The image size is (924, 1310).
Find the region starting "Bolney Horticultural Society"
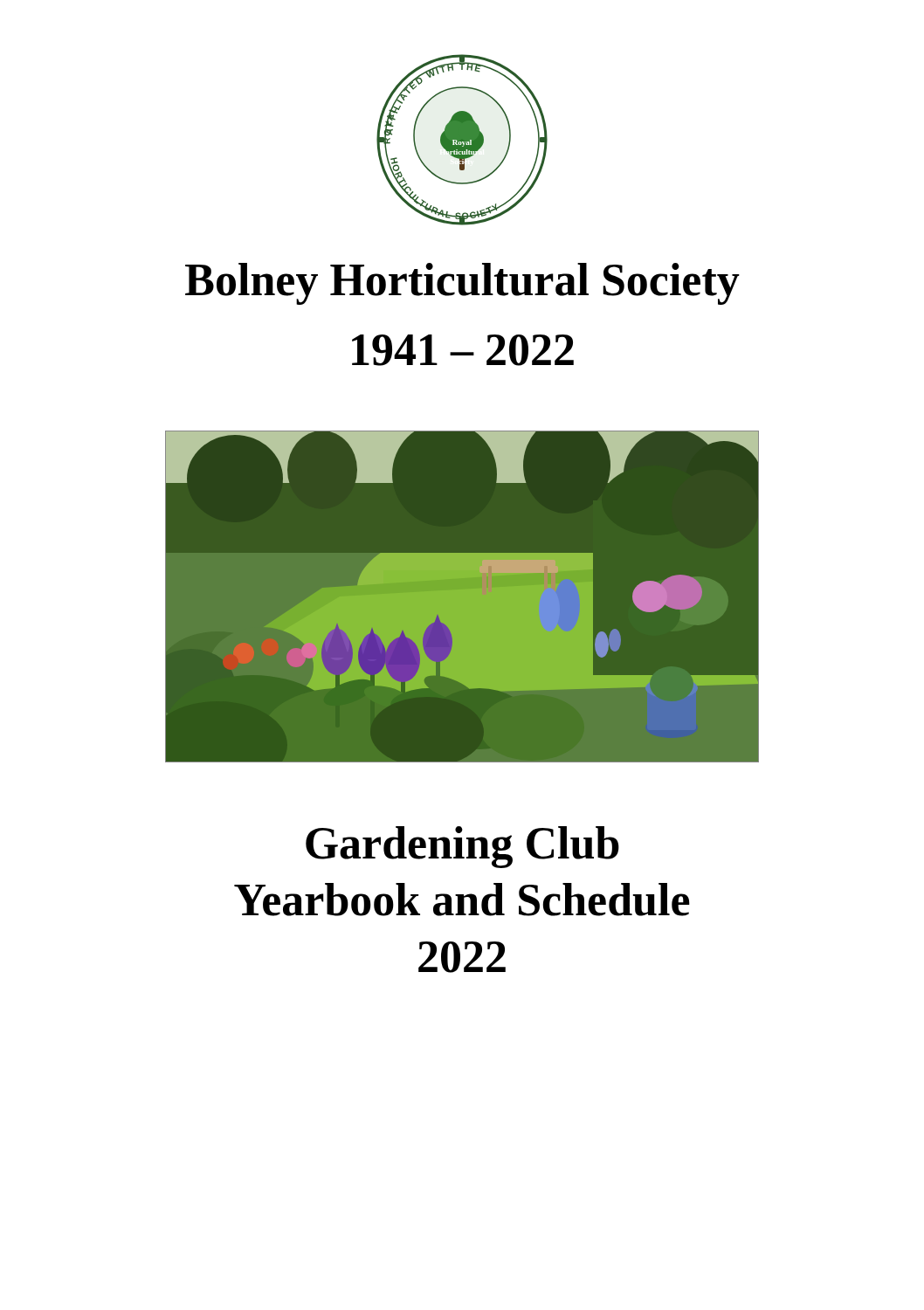(462, 280)
